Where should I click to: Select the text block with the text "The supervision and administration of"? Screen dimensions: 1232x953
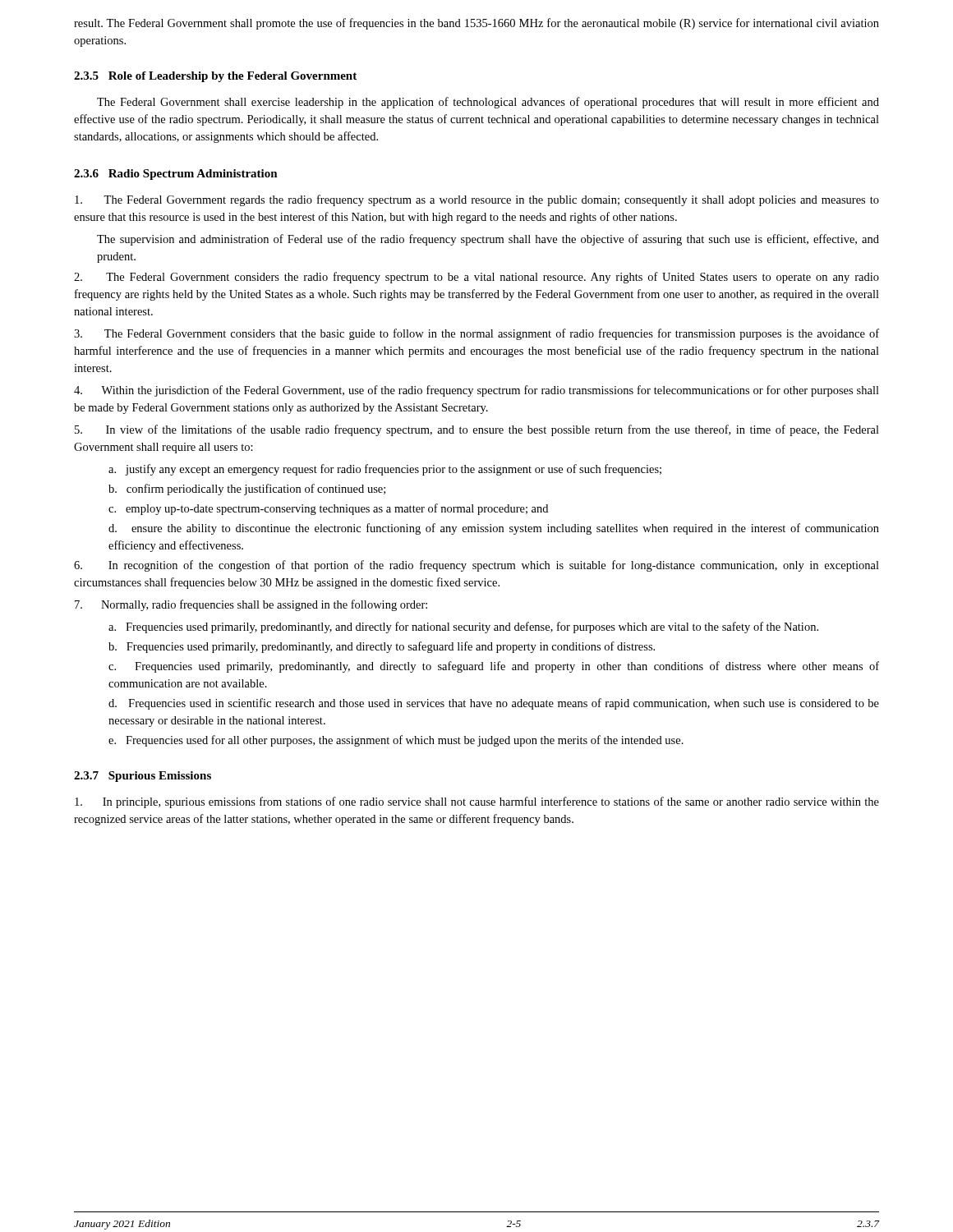coord(488,247)
